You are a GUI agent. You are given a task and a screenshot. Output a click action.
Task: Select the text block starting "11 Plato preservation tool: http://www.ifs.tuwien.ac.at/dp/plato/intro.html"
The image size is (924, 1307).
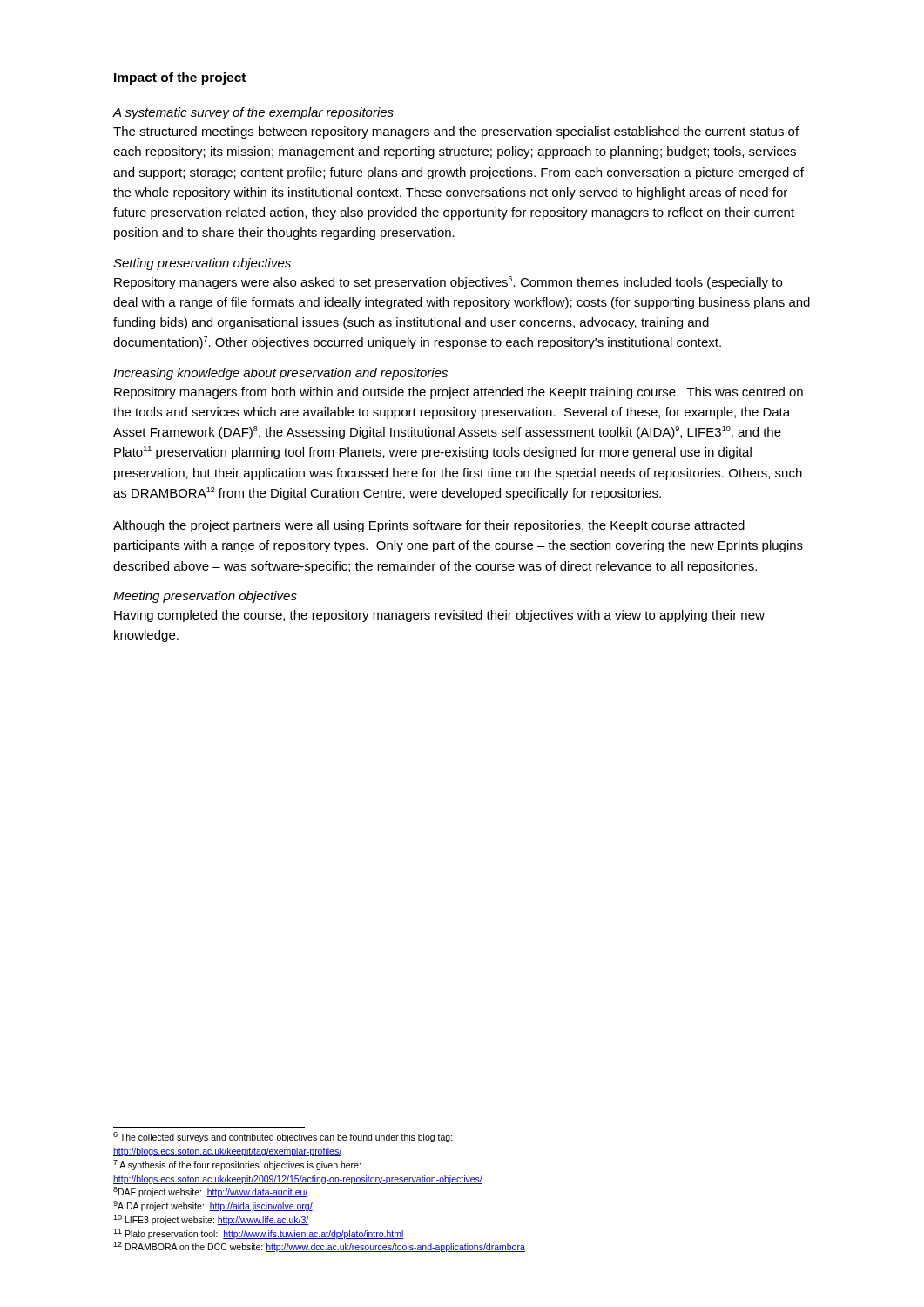258,1233
